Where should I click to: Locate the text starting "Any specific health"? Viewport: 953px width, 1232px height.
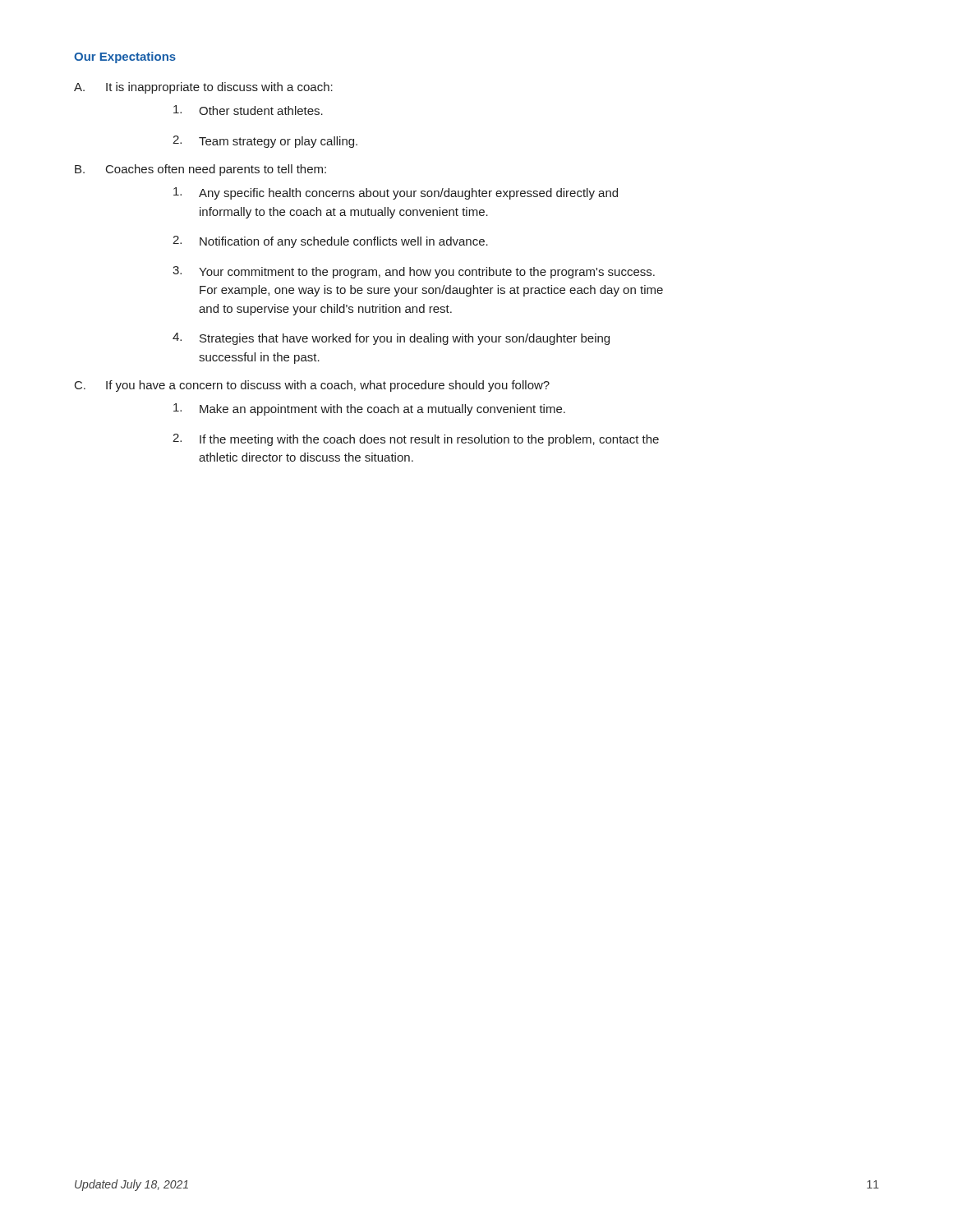pyautogui.click(x=526, y=202)
